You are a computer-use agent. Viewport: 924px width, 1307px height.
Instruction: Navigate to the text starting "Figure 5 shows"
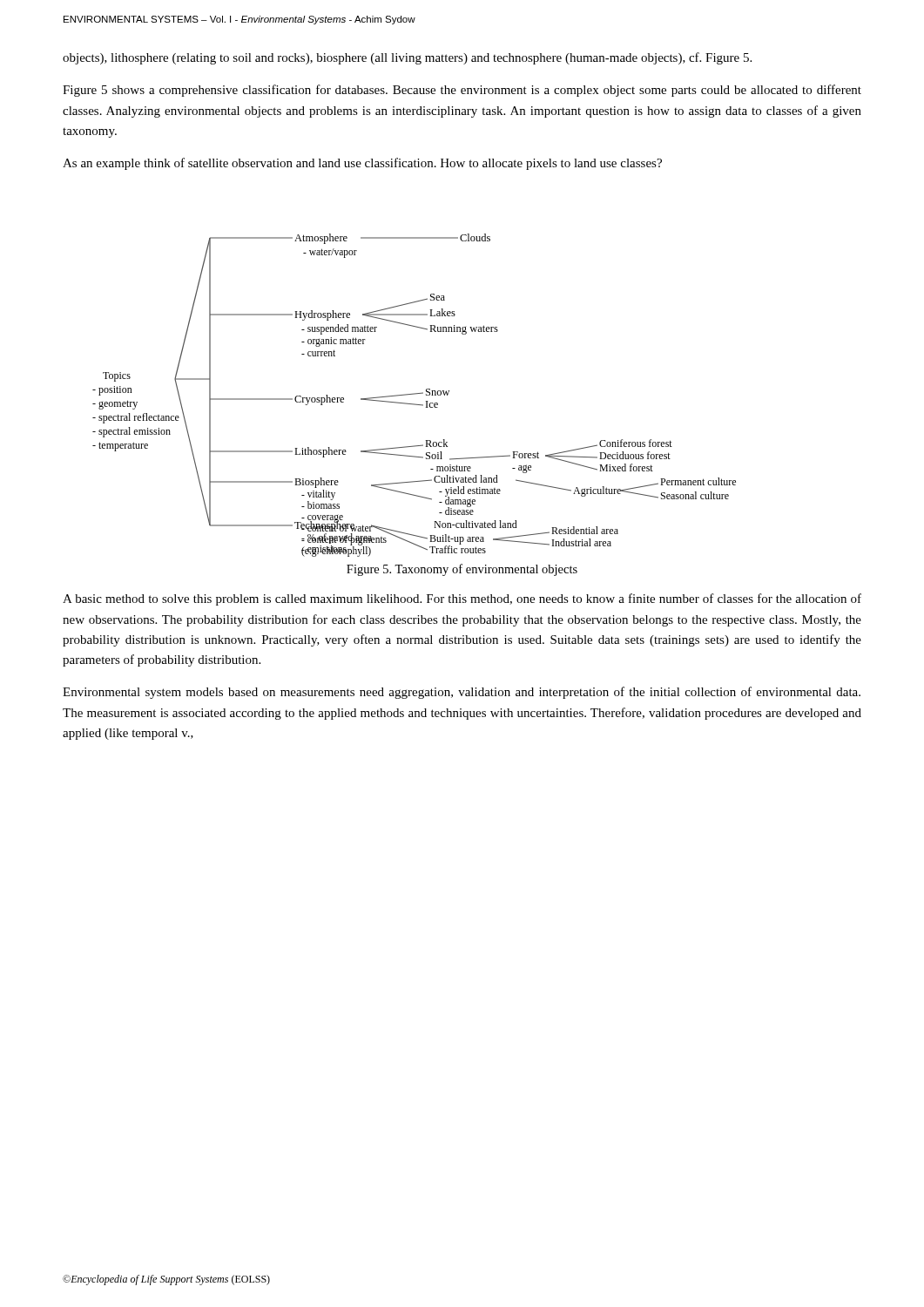coord(462,110)
